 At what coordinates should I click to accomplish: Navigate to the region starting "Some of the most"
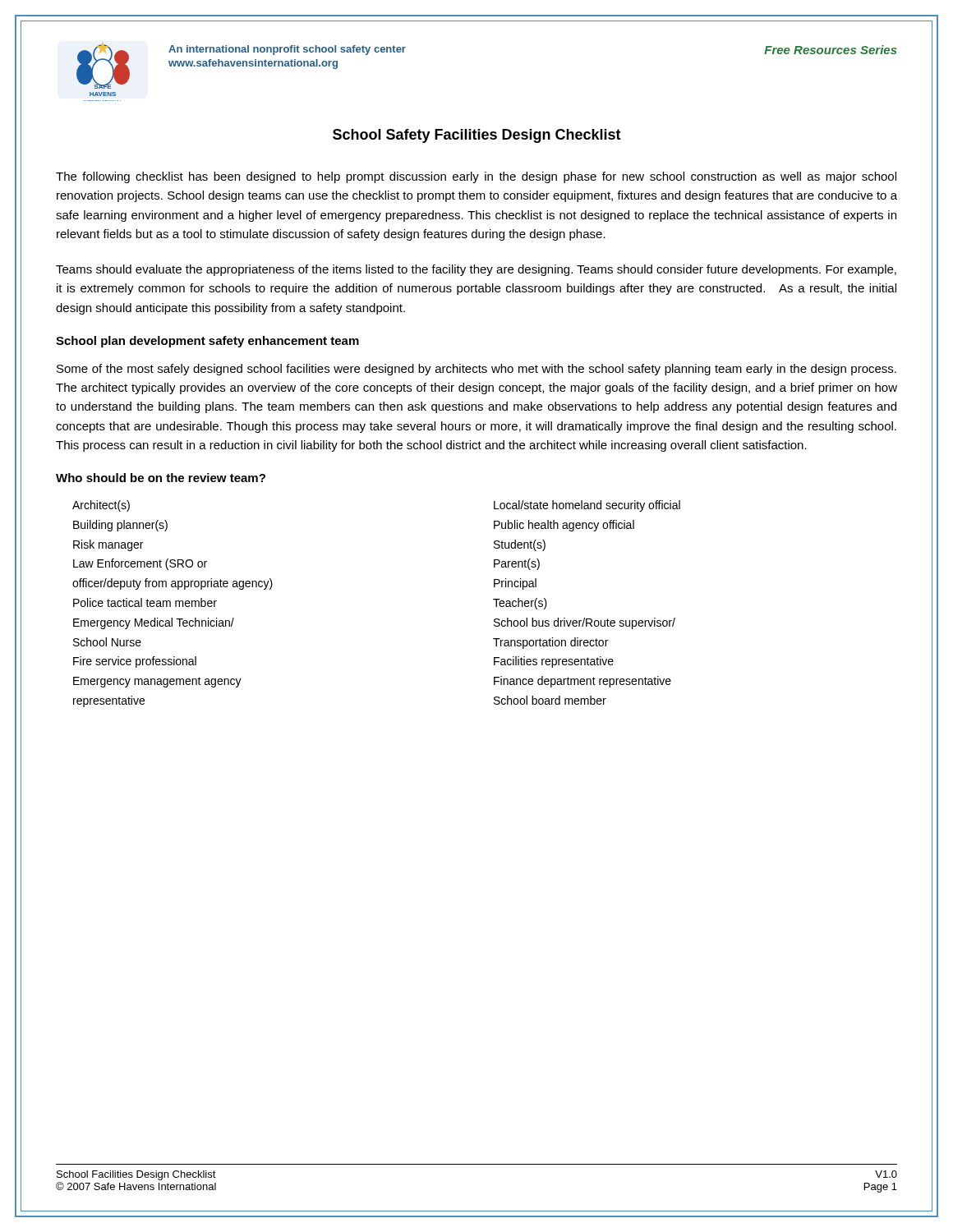(x=476, y=406)
